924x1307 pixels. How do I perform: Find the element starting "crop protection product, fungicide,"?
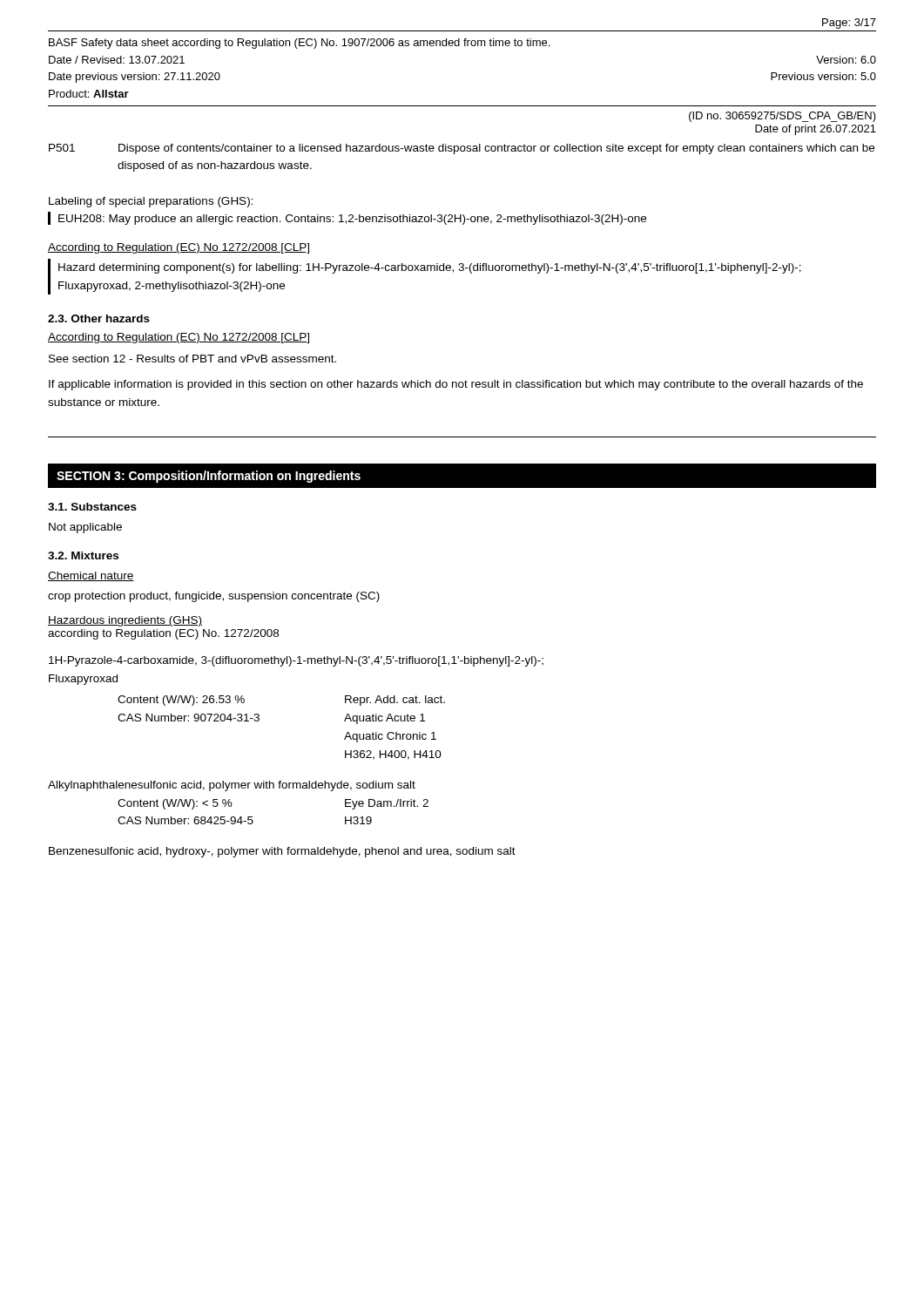[x=214, y=595]
